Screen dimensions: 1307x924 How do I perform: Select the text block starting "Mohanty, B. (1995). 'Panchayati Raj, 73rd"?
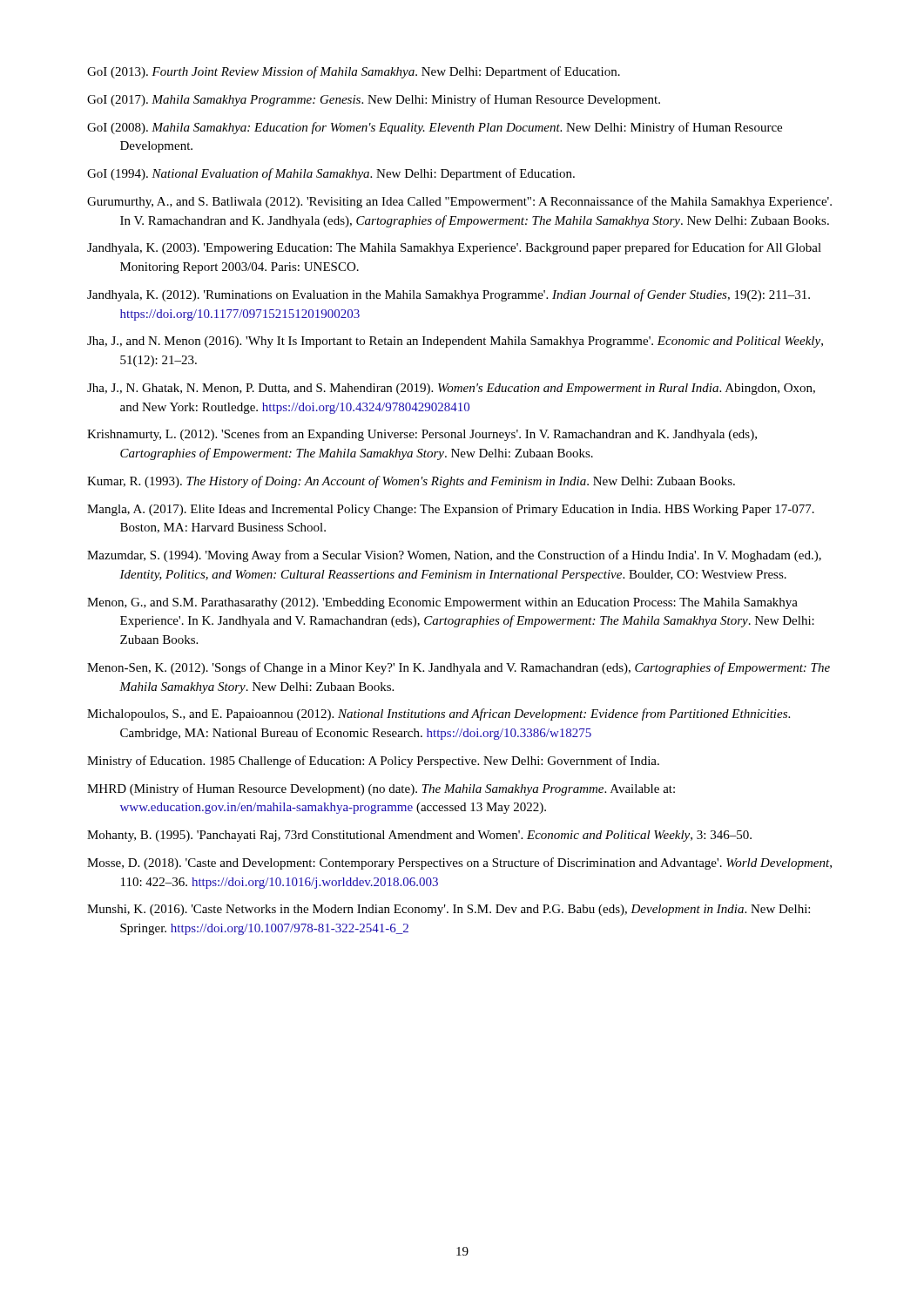click(x=420, y=835)
